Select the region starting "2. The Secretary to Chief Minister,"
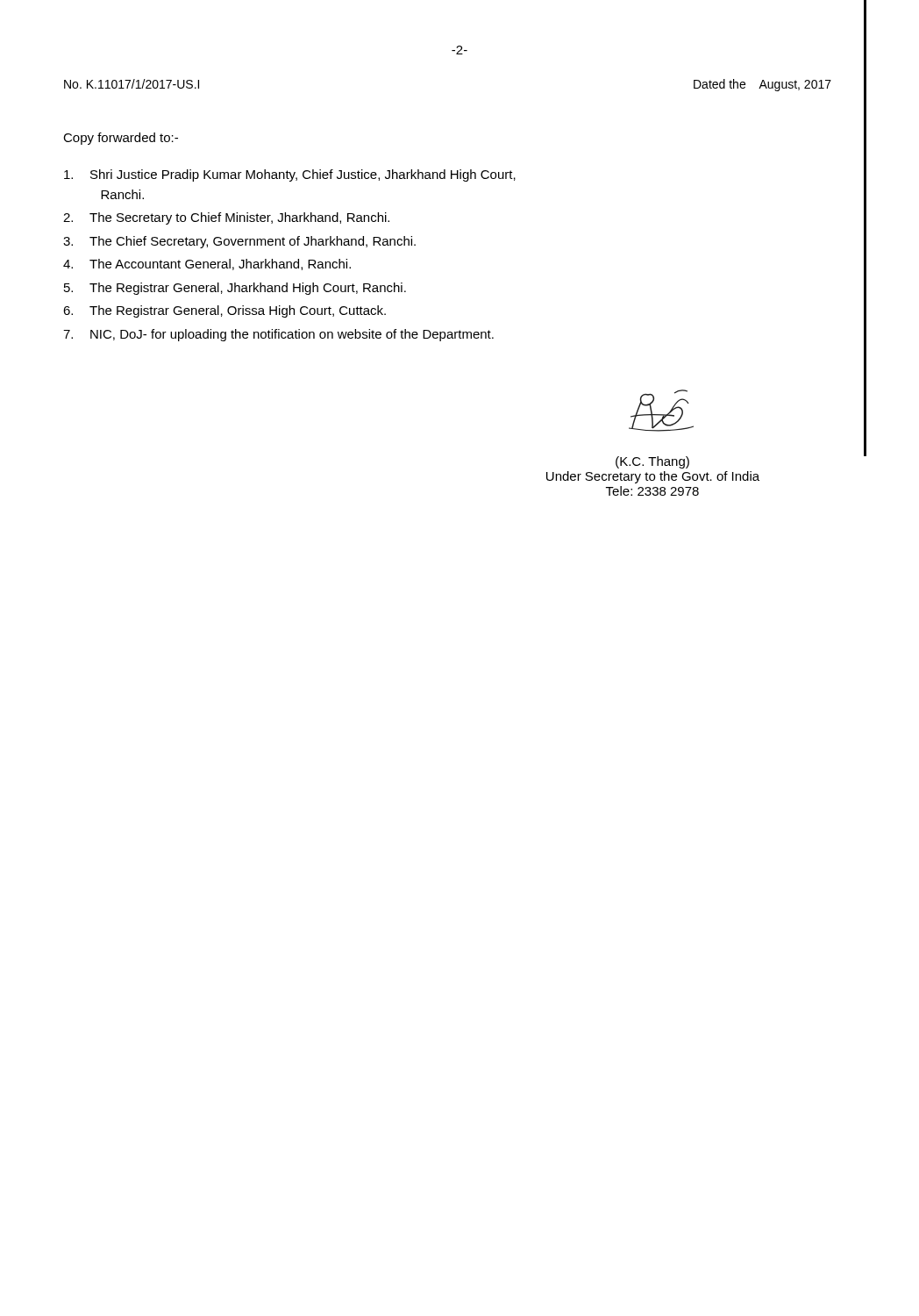Image resolution: width=919 pixels, height=1316 pixels. point(226,218)
